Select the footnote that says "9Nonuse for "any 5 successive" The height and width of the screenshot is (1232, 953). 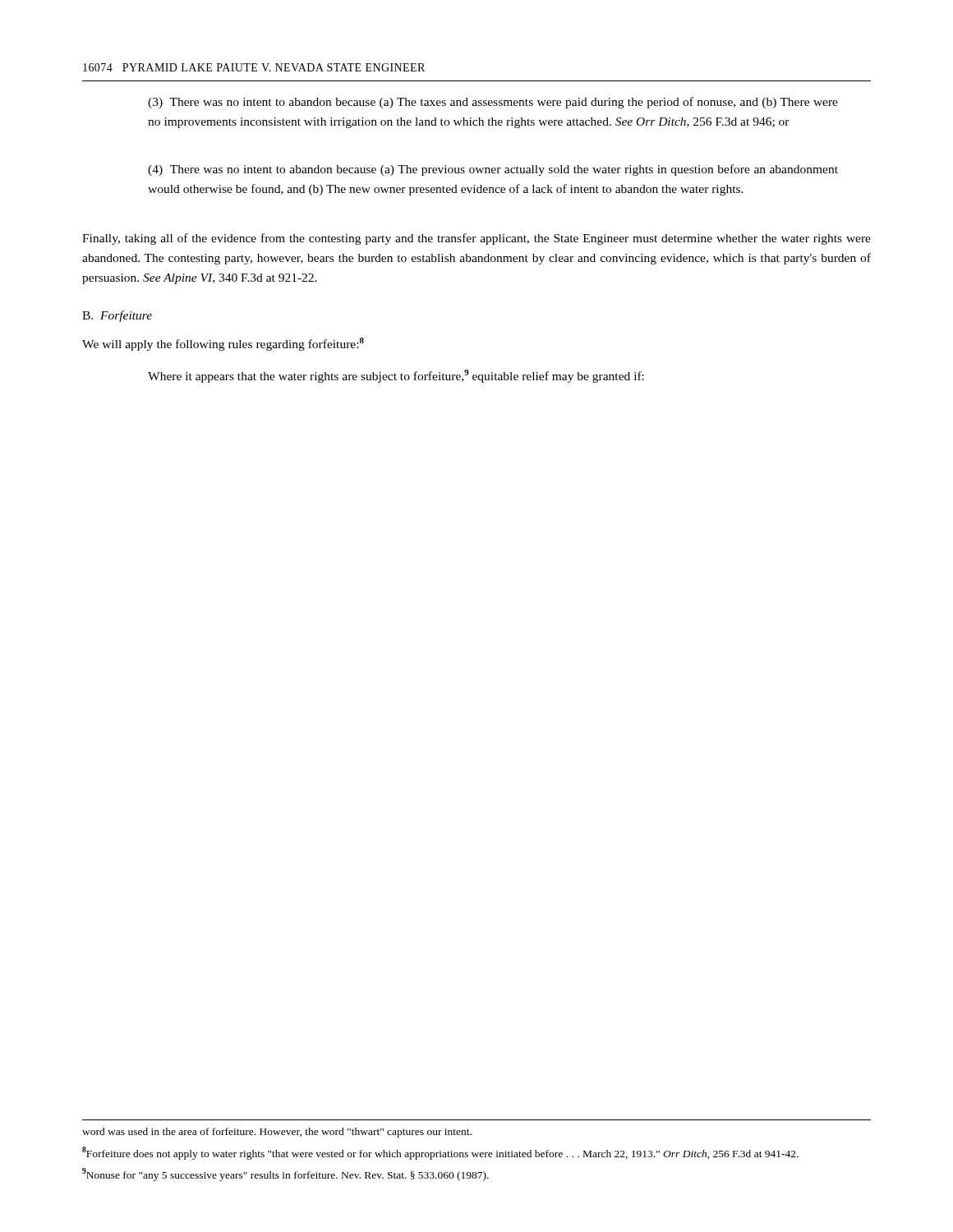point(476,1174)
